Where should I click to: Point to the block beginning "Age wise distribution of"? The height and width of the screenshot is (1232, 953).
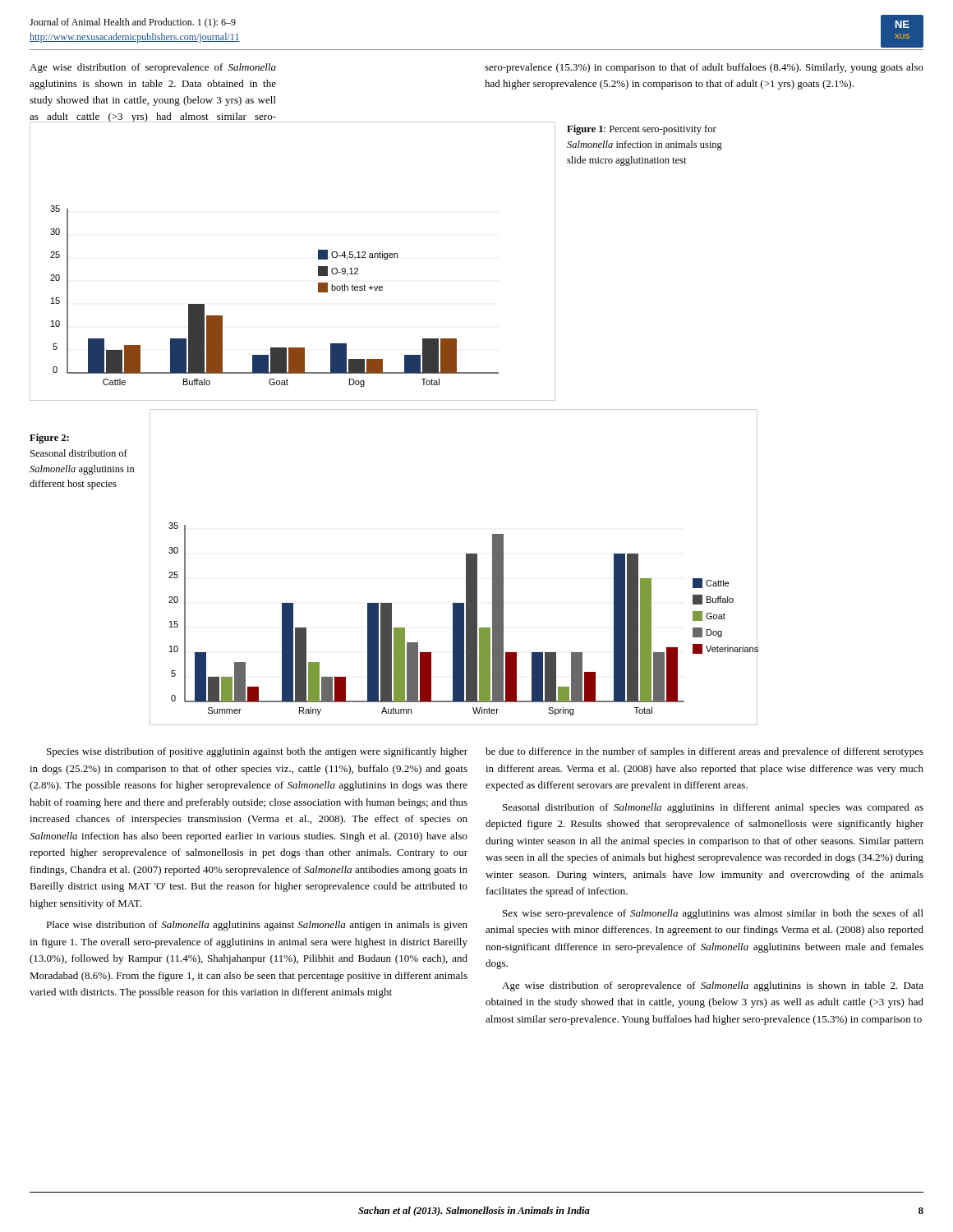point(153,100)
